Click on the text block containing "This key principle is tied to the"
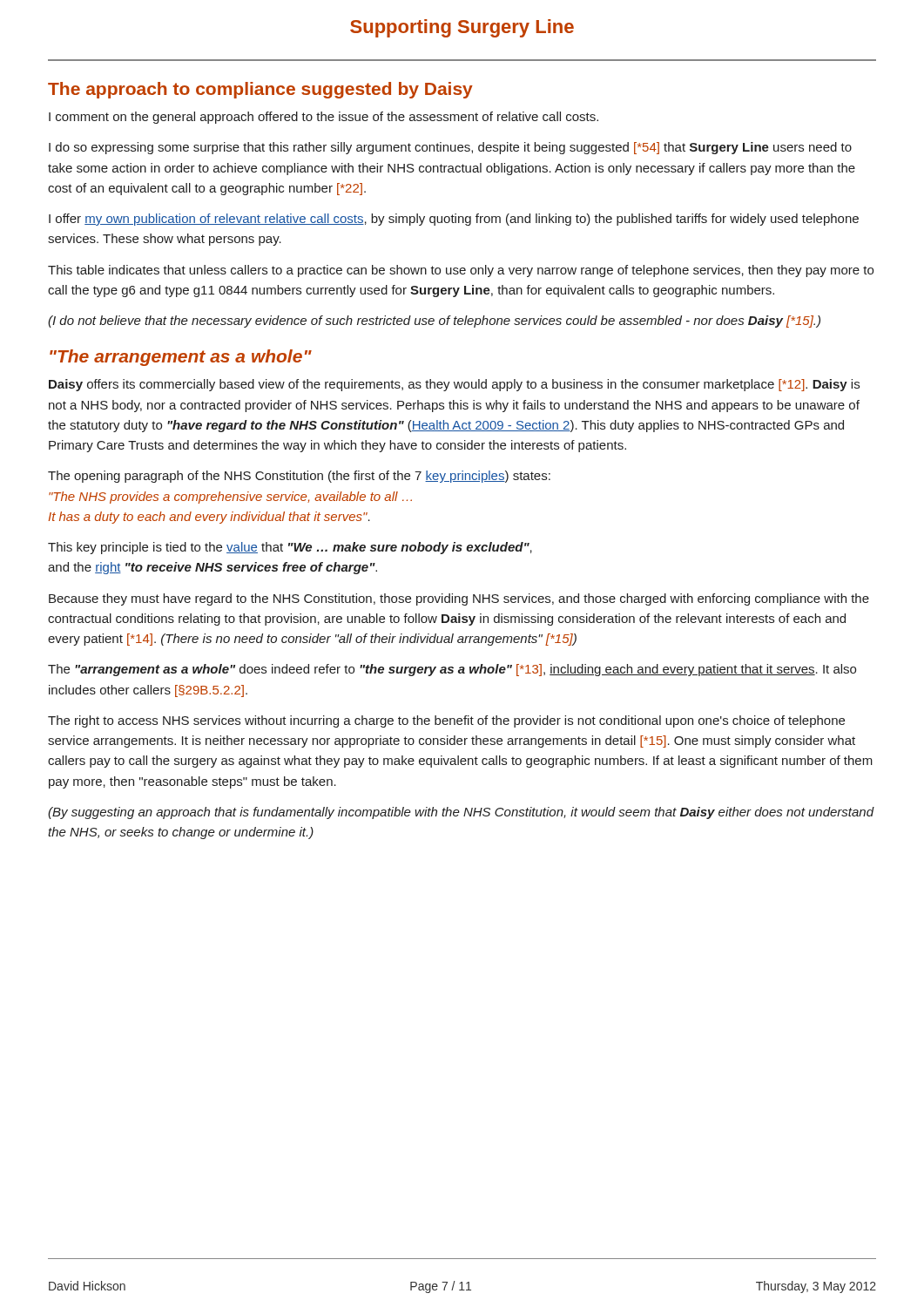 [x=462, y=557]
